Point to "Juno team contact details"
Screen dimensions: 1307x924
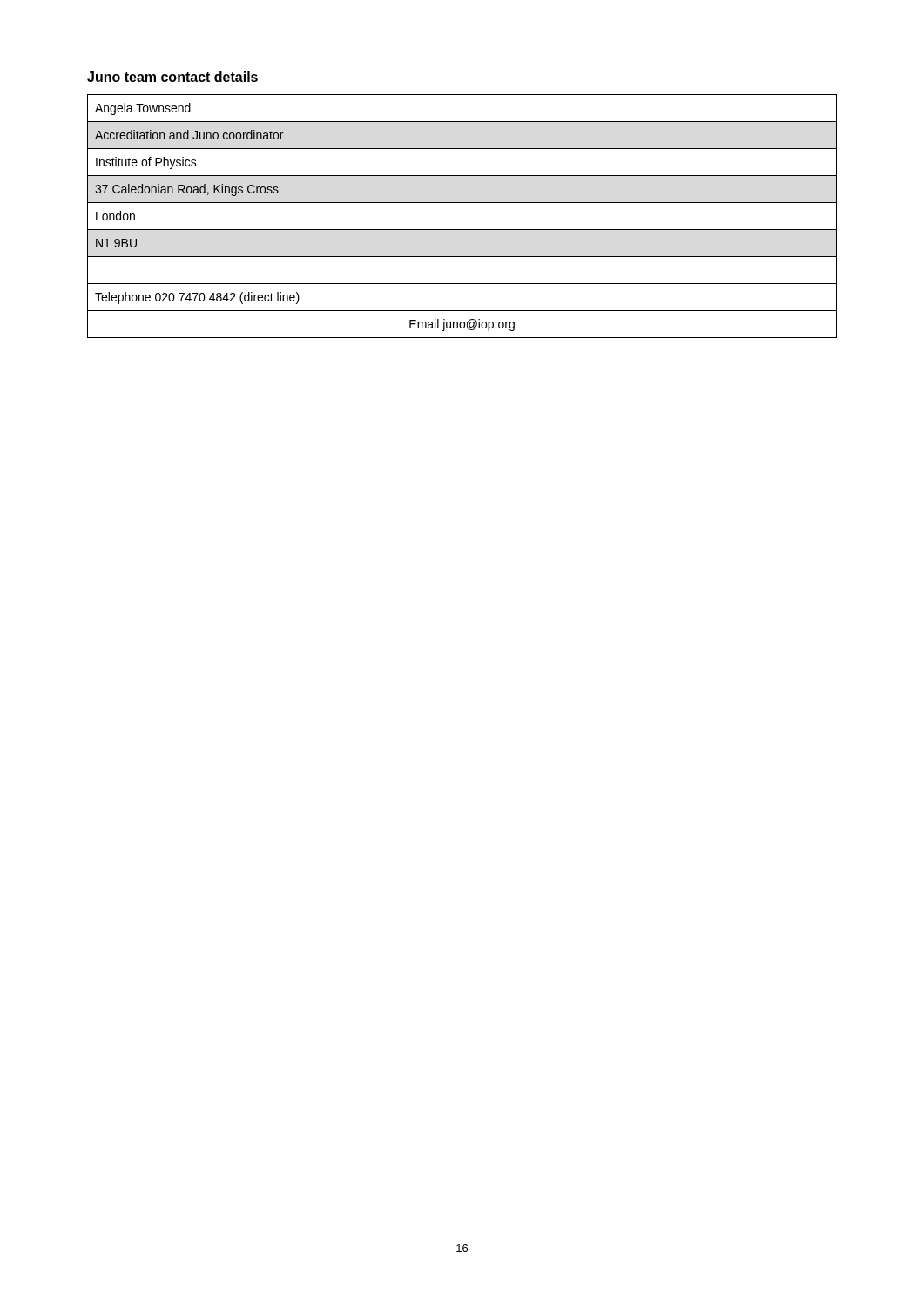coord(173,77)
